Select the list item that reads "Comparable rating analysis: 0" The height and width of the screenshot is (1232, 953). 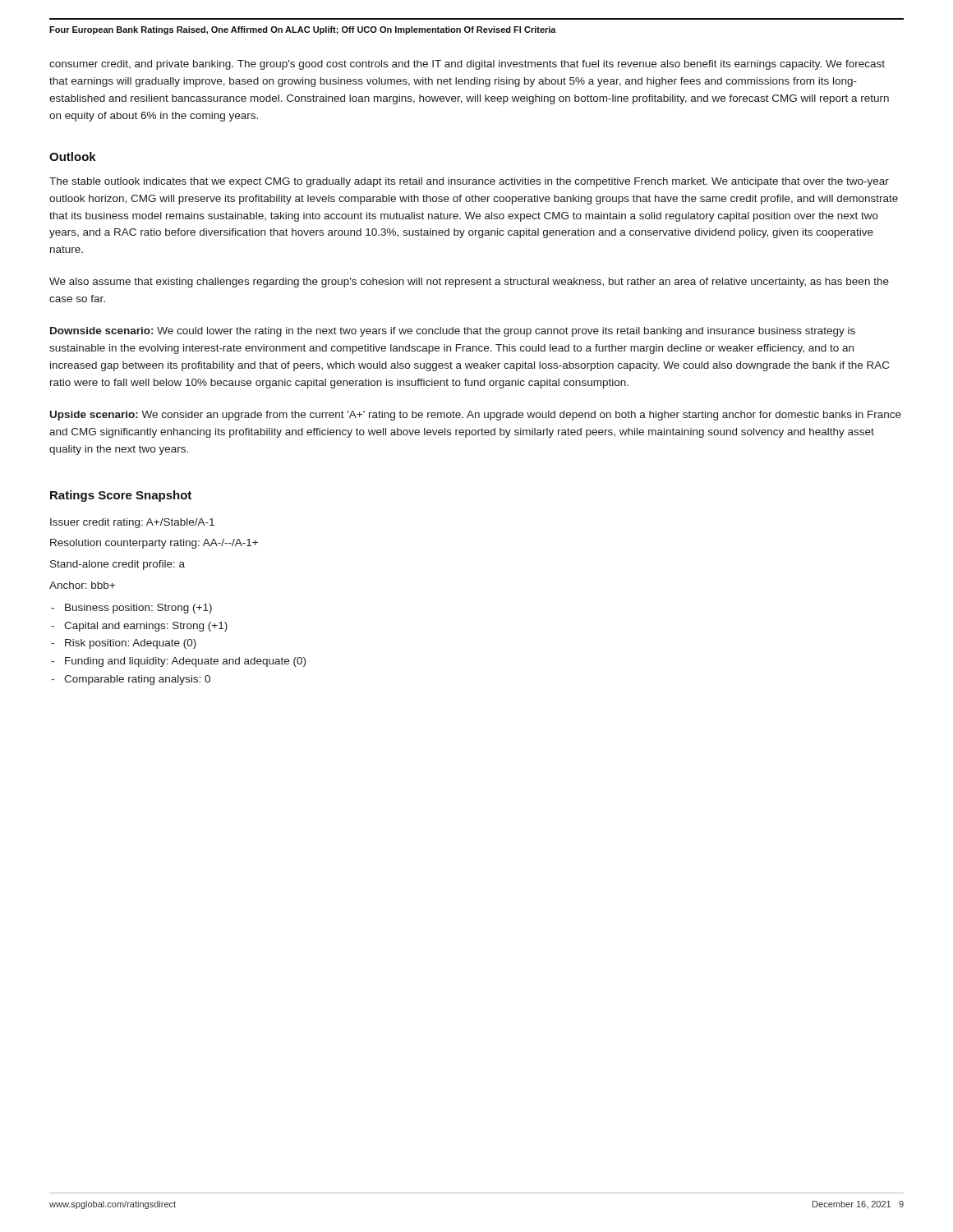(137, 678)
